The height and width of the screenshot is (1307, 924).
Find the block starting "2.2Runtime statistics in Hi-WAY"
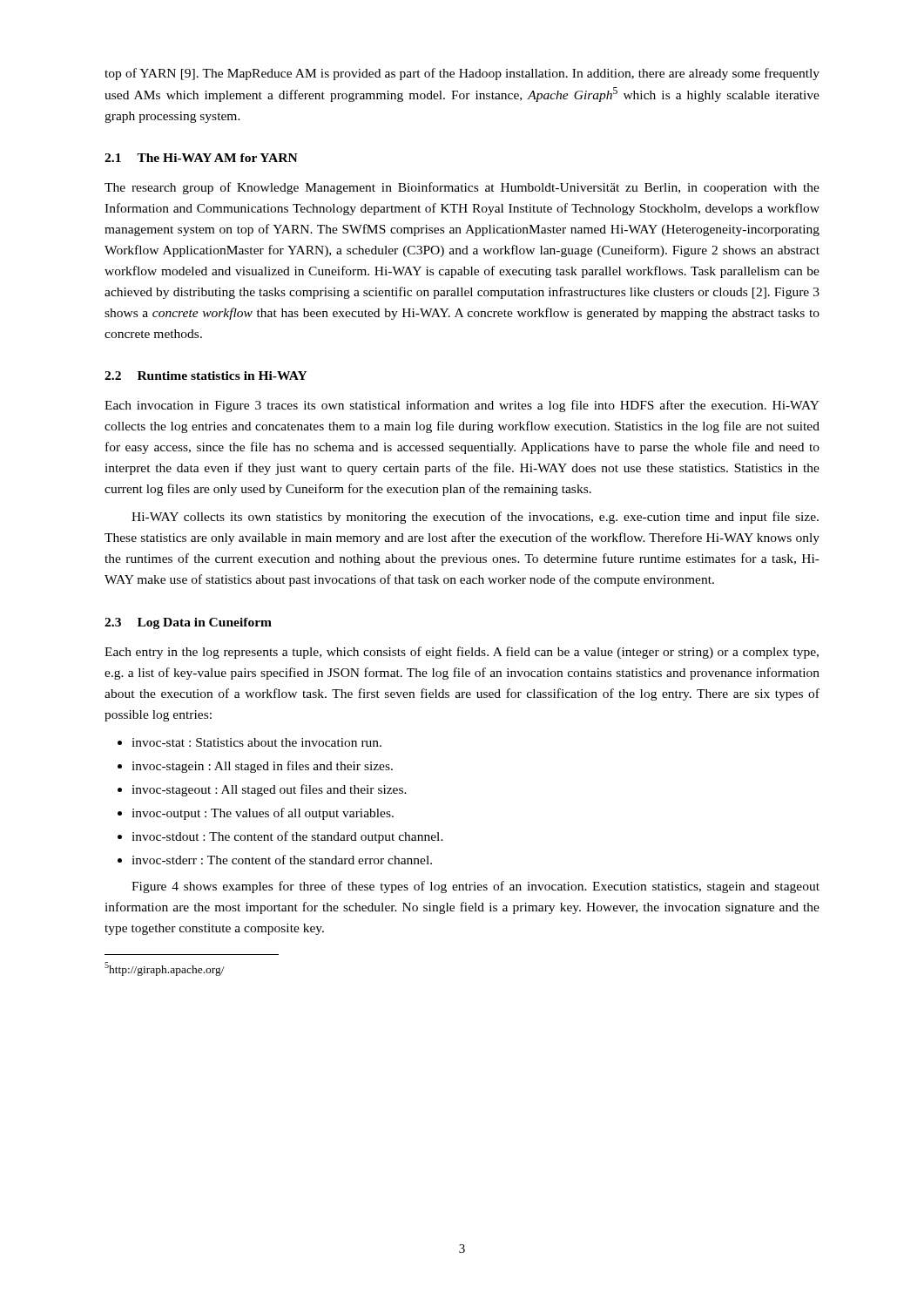(206, 376)
